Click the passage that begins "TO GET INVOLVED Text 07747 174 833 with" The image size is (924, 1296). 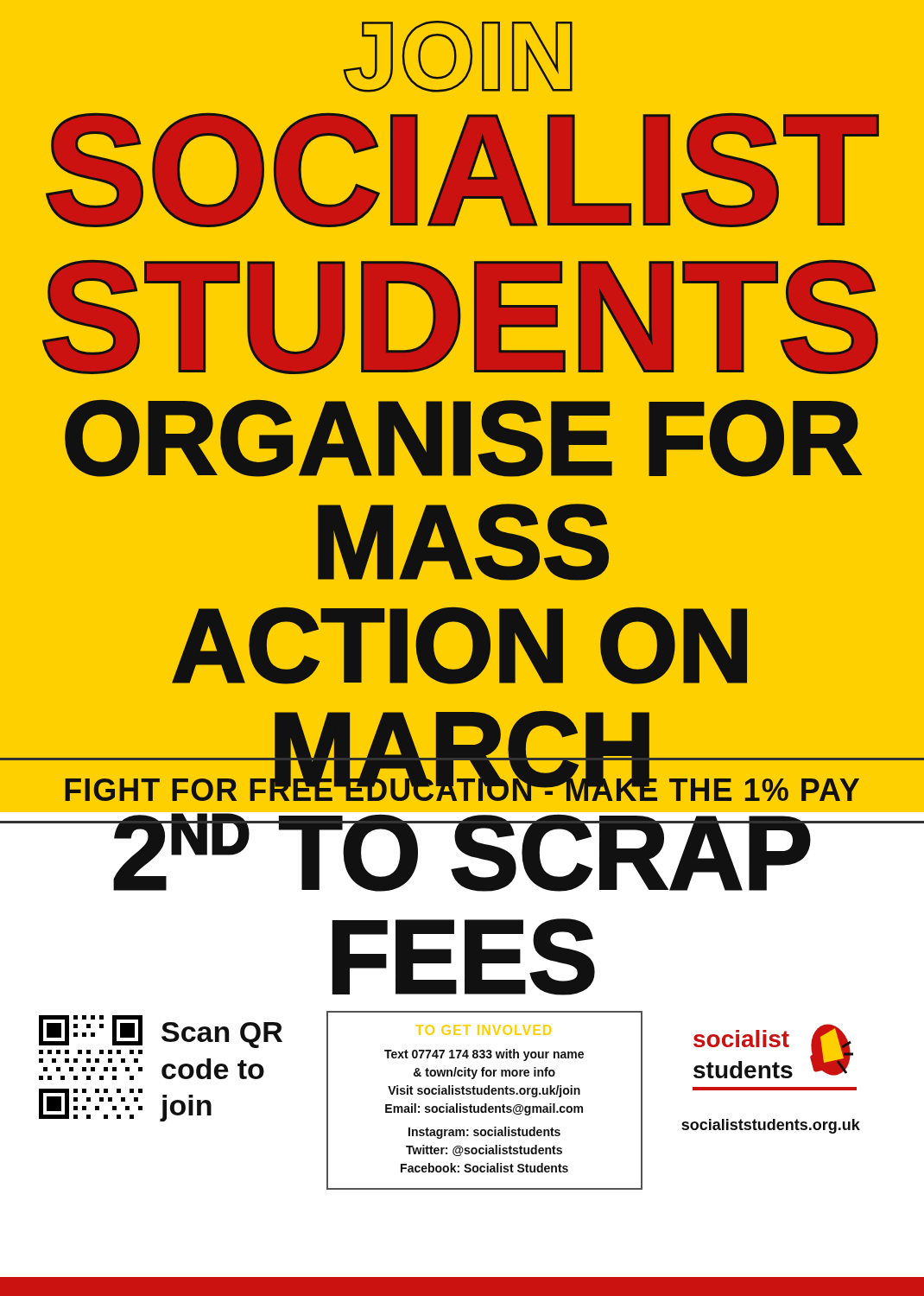484,1100
